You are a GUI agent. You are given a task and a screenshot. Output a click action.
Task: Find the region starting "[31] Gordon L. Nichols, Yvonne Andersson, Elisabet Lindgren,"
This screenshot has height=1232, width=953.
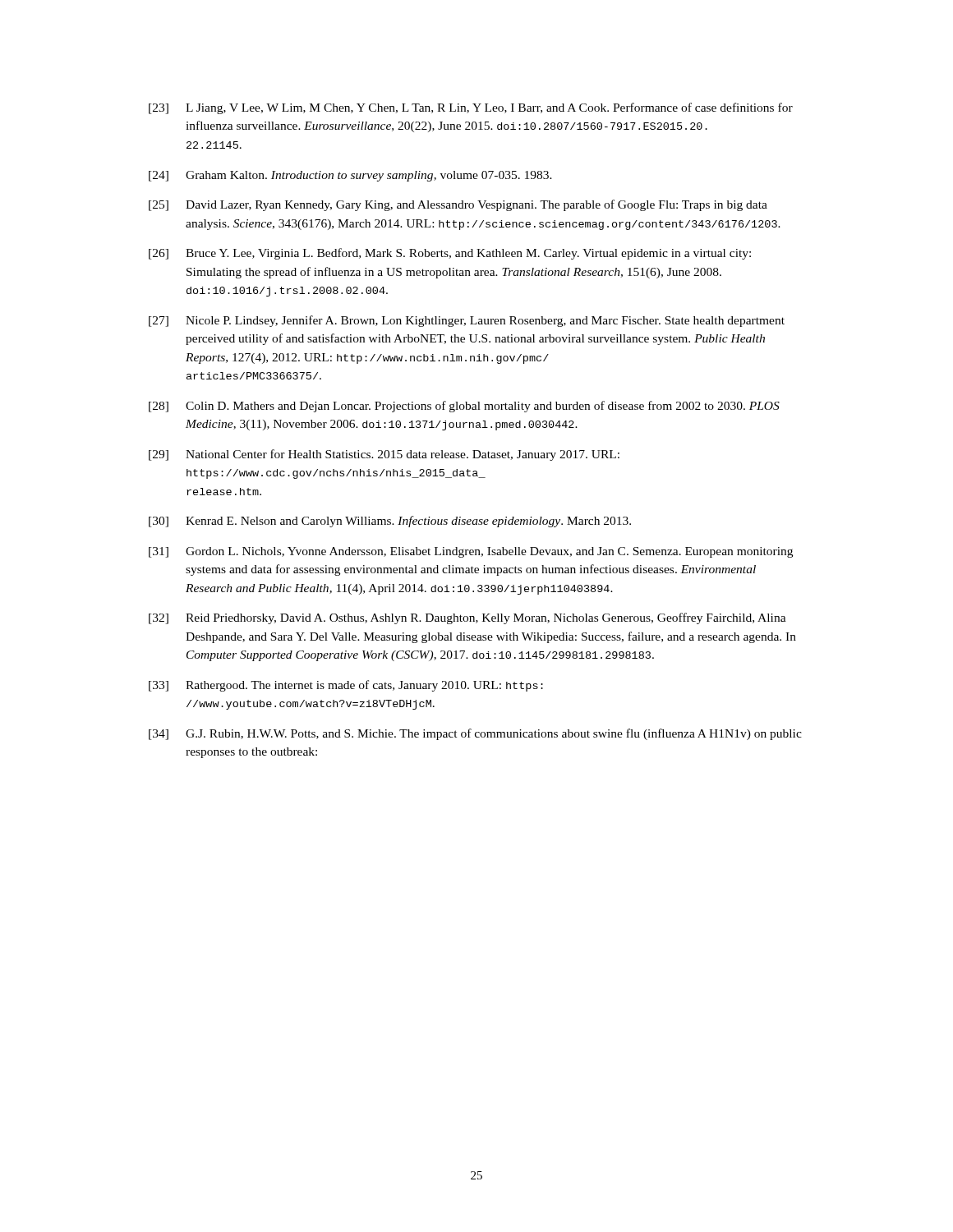point(476,570)
